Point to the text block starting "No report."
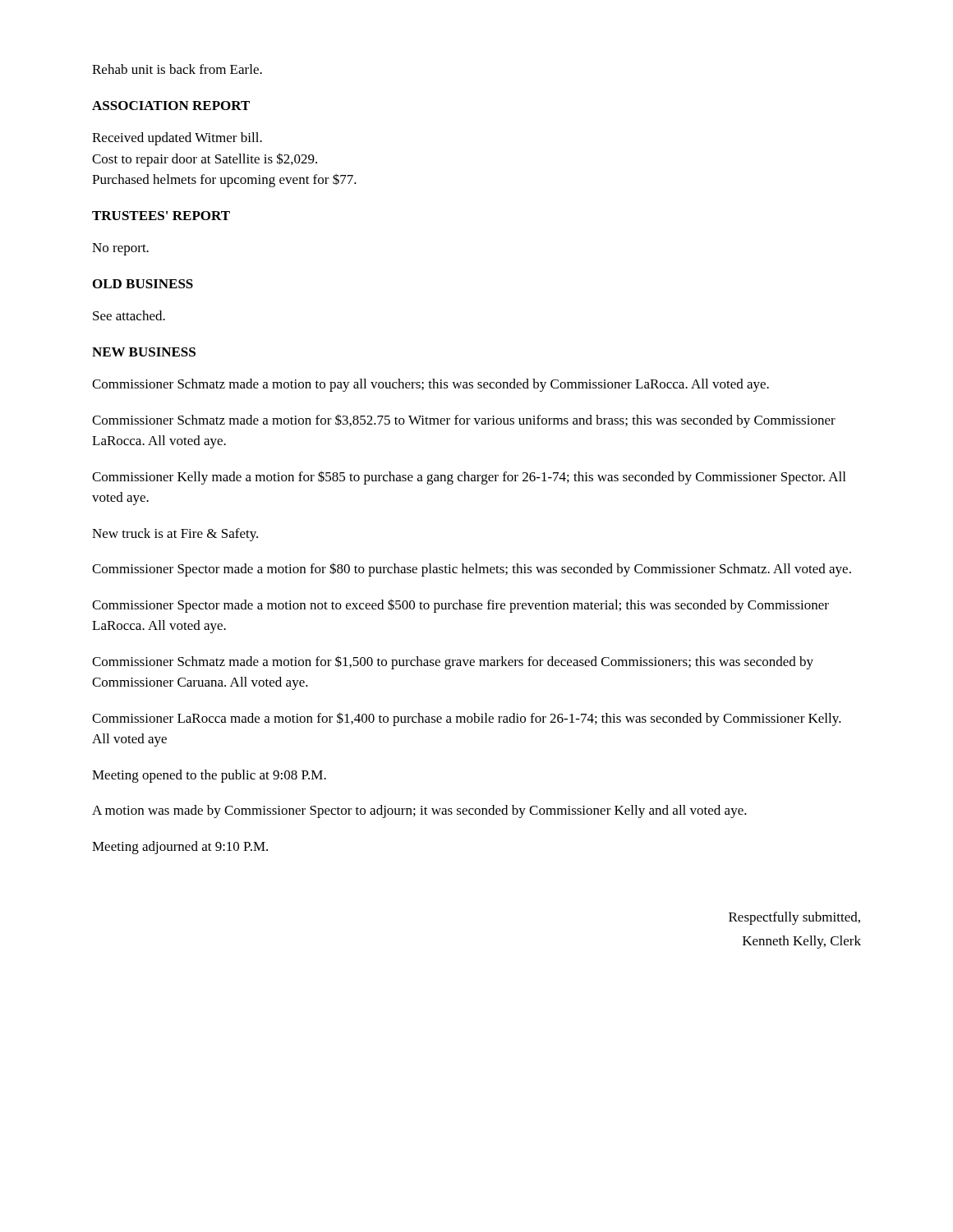 tap(121, 248)
